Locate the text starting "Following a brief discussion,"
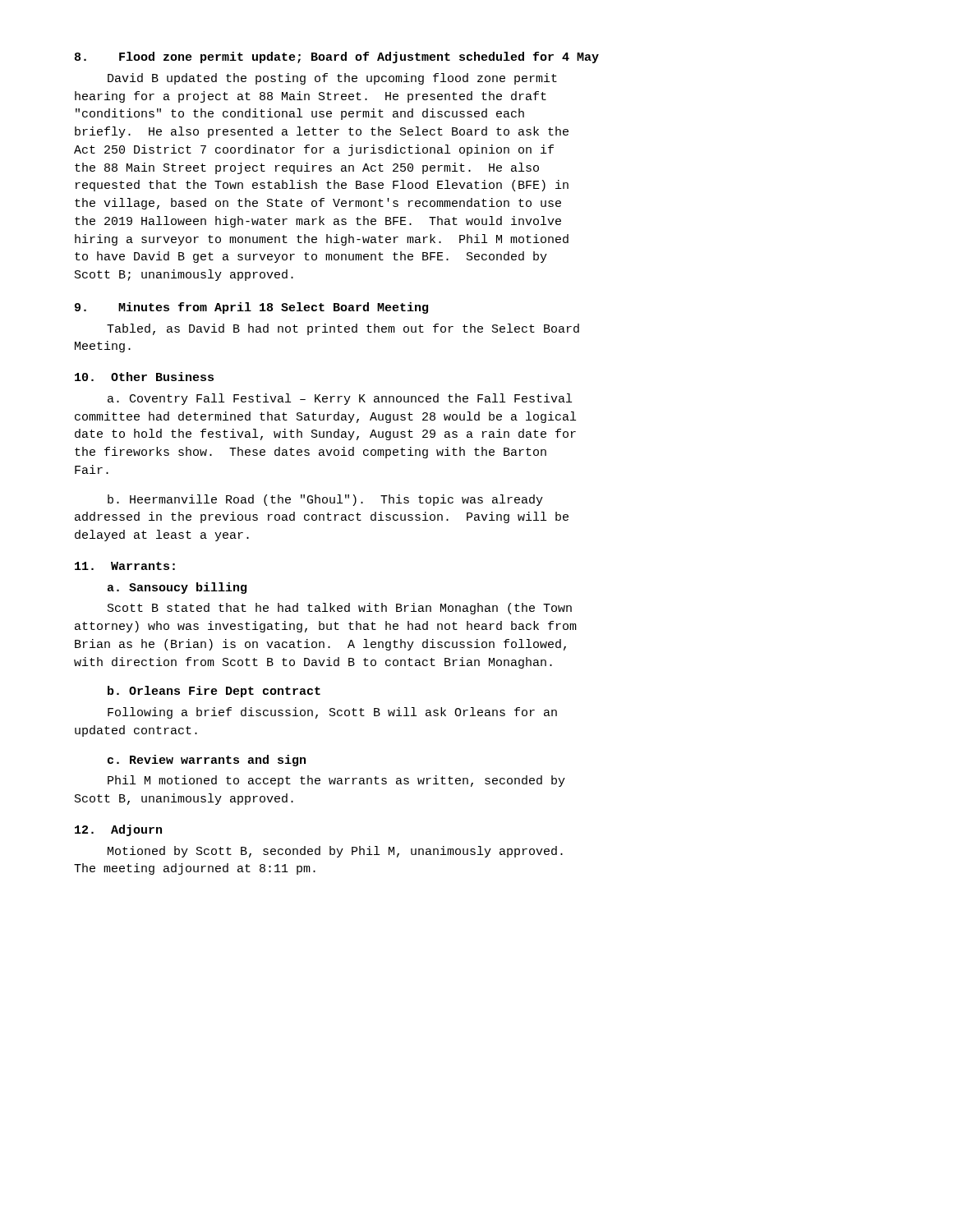This screenshot has height=1232, width=953. coord(316,722)
